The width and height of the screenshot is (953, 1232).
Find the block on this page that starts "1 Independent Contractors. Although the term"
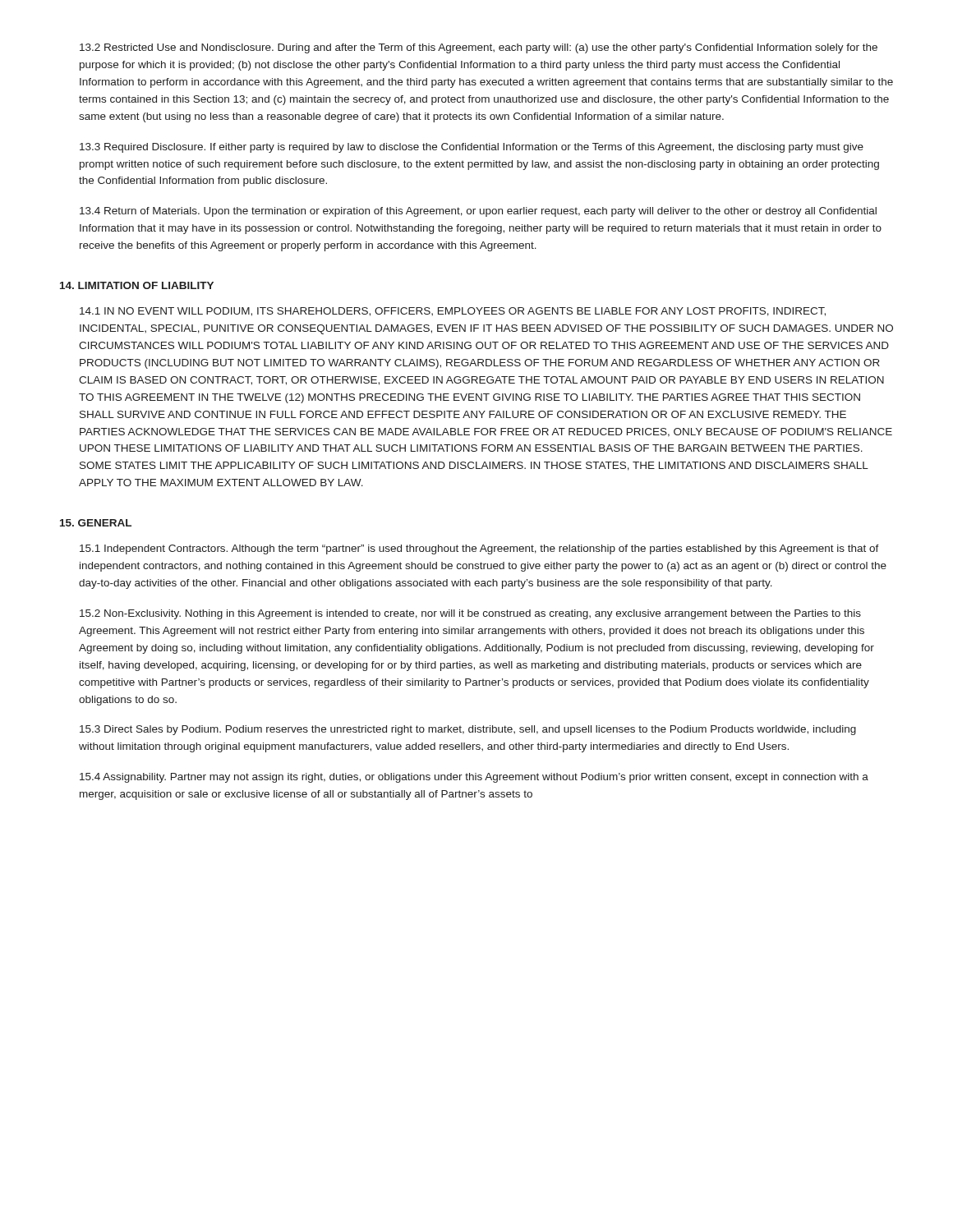[483, 566]
